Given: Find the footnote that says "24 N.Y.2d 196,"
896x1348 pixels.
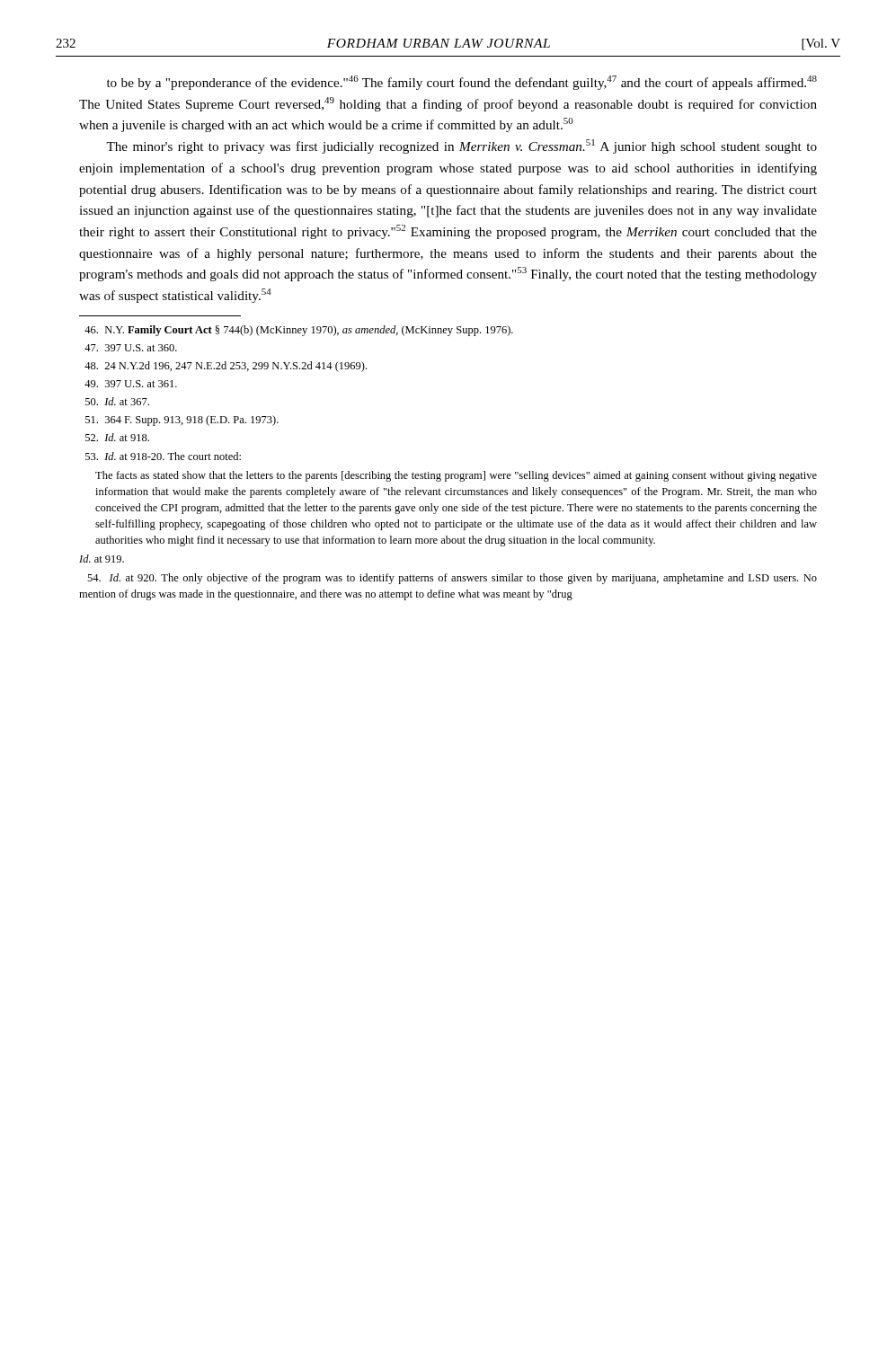Looking at the screenshot, I should pos(223,366).
